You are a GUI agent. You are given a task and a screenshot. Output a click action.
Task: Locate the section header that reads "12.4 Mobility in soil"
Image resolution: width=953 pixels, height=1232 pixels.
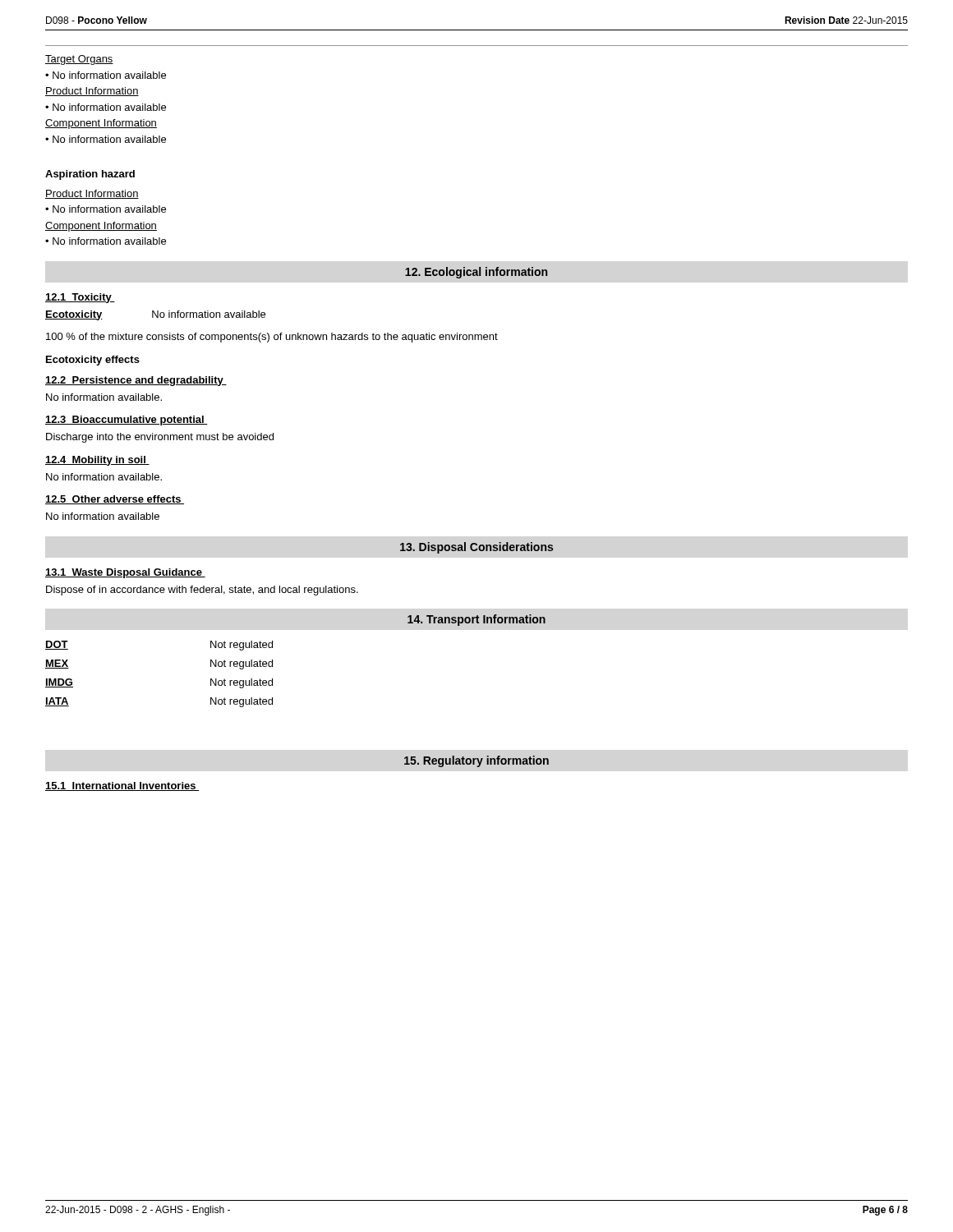click(x=97, y=459)
